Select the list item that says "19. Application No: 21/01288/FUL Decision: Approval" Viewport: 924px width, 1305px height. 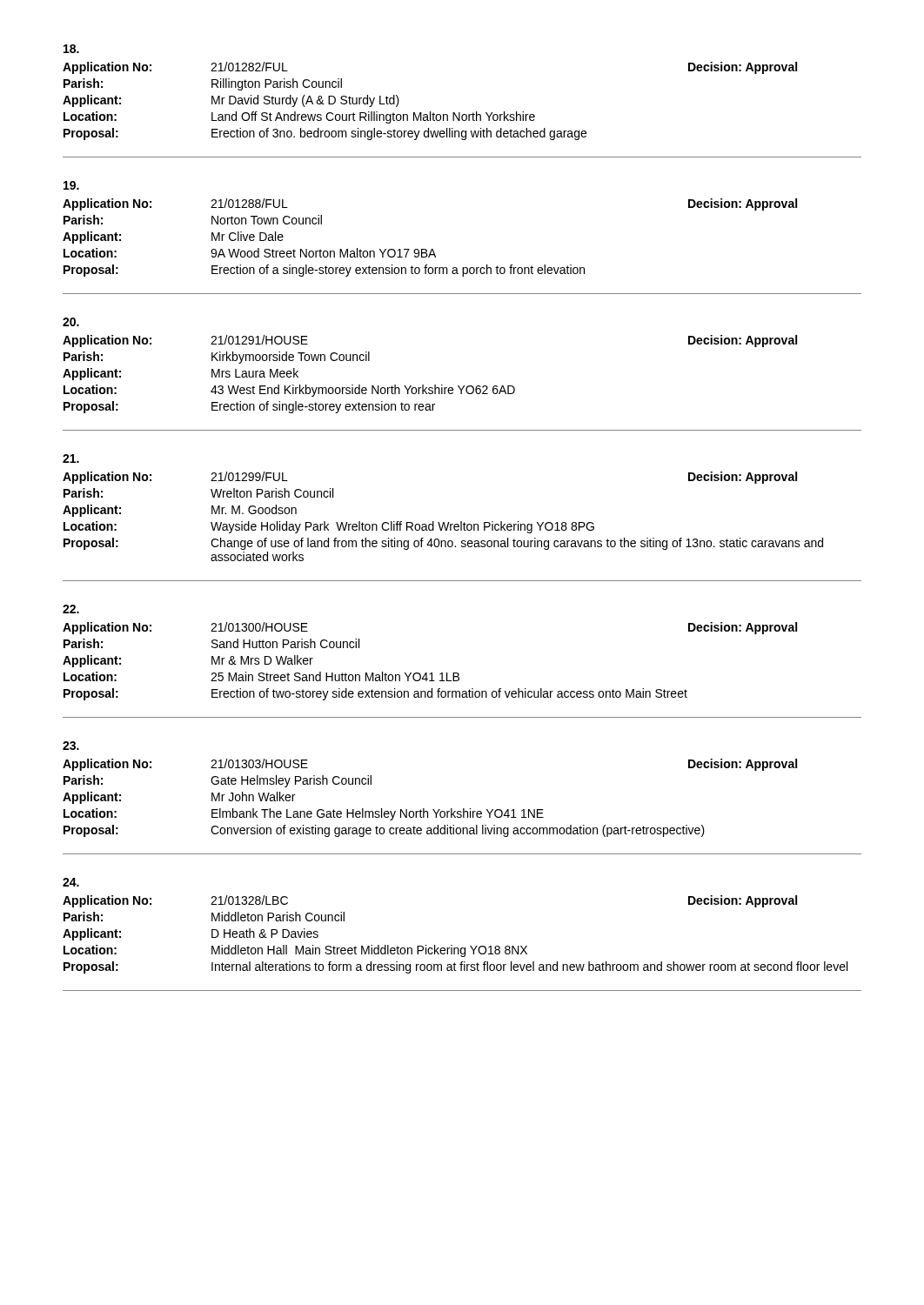coord(71,185)
